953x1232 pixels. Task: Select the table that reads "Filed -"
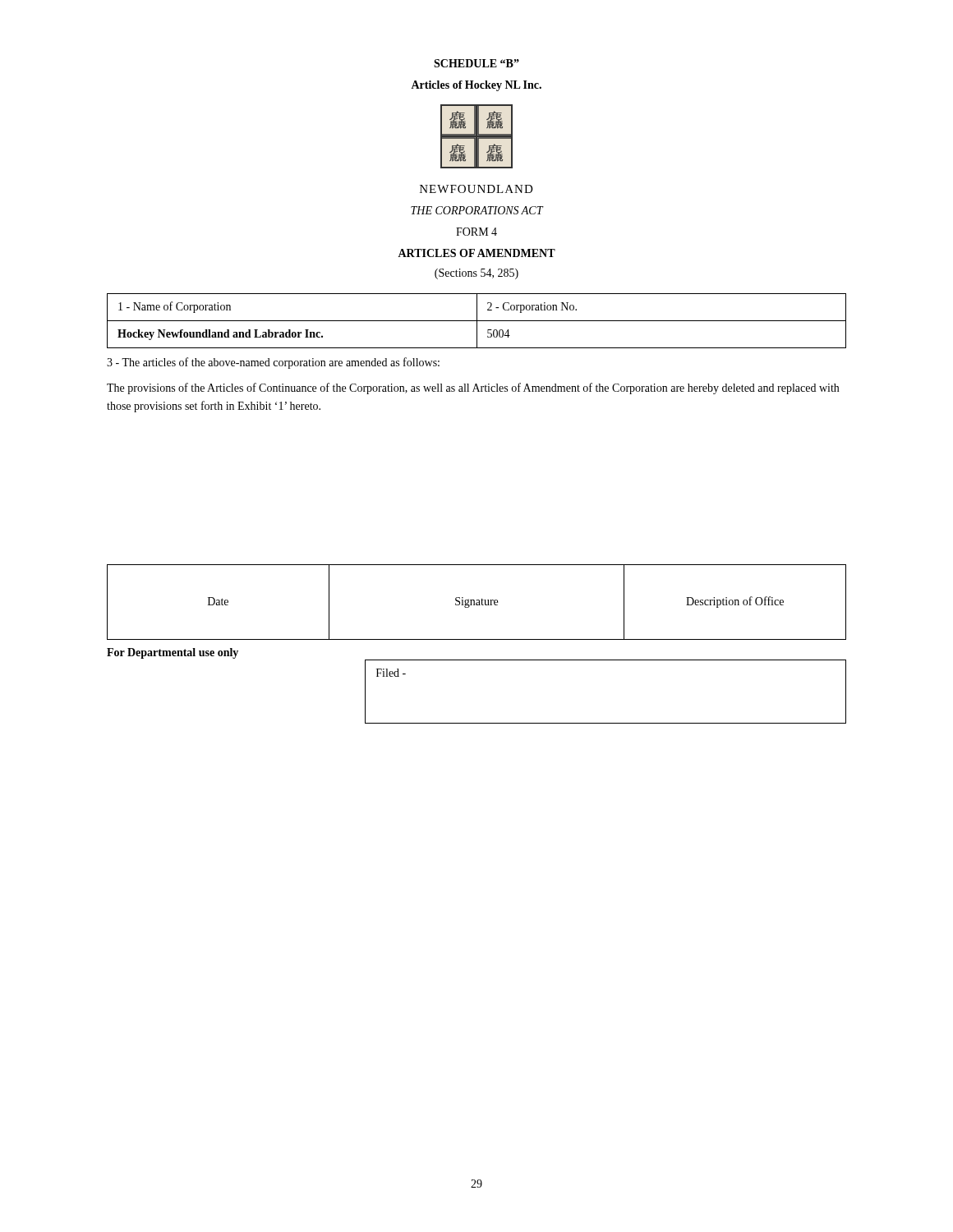click(476, 691)
